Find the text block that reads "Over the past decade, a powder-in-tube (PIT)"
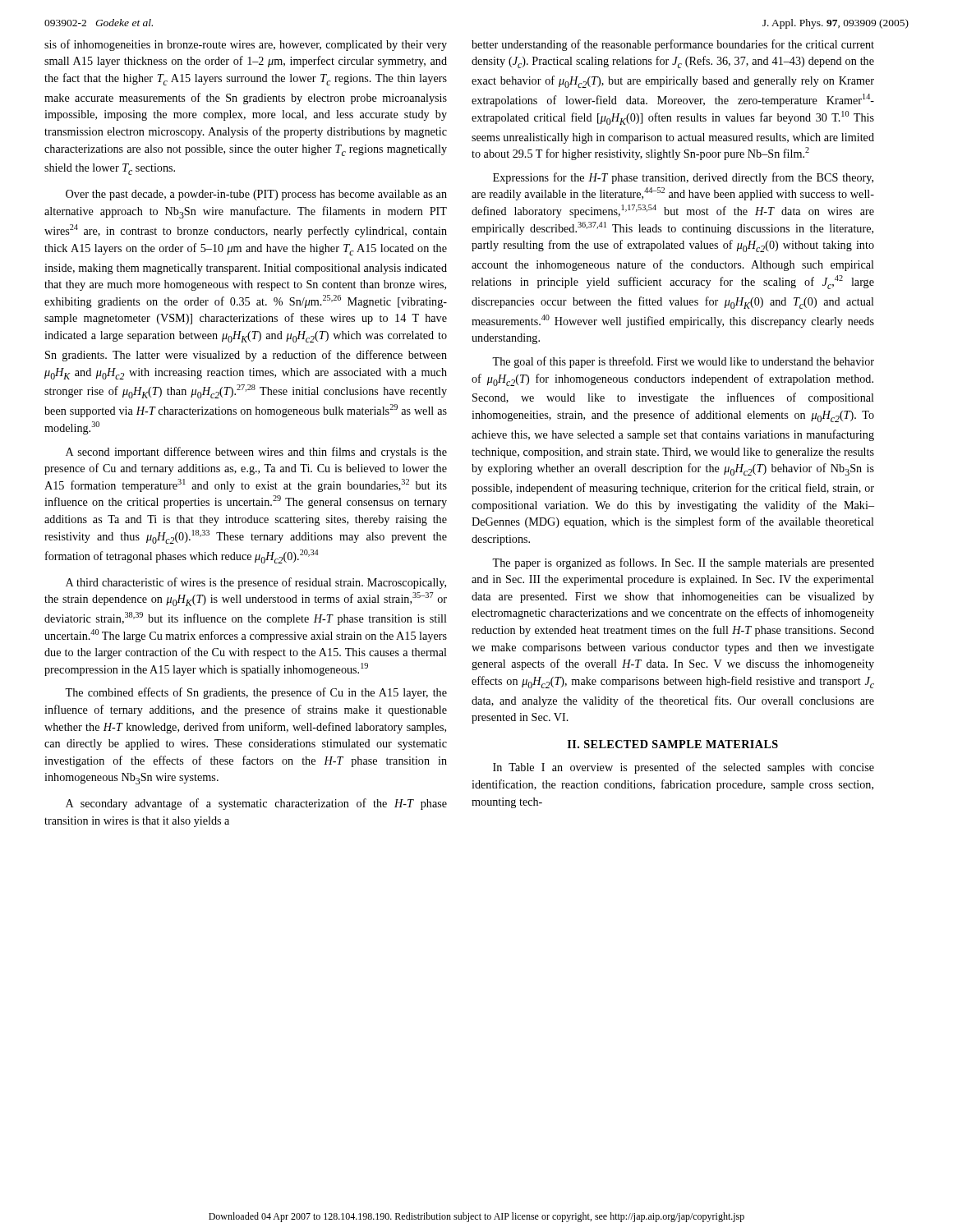The image size is (953, 1232). point(246,311)
